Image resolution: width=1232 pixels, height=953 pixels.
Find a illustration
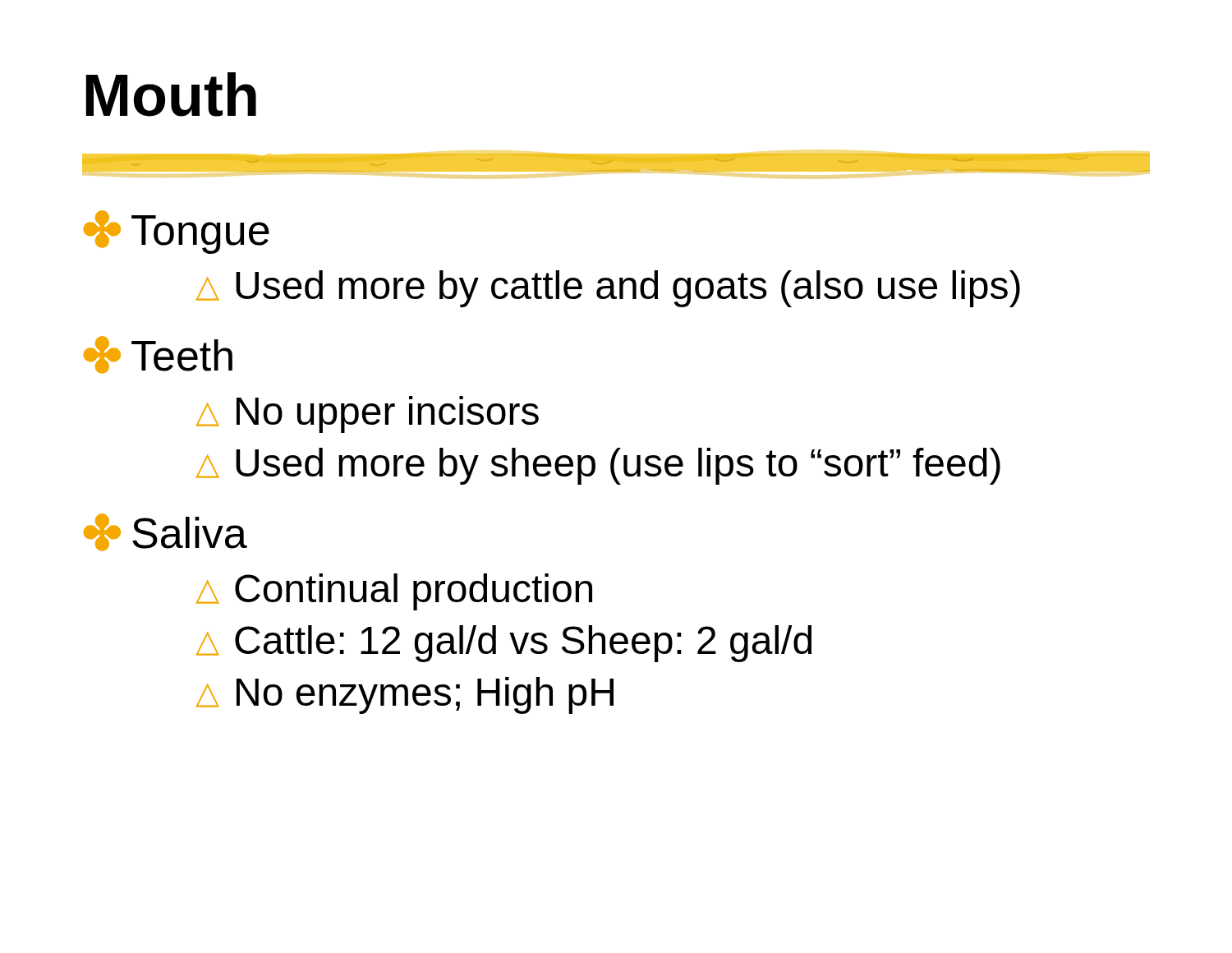pyautogui.click(x=616, y=164)
